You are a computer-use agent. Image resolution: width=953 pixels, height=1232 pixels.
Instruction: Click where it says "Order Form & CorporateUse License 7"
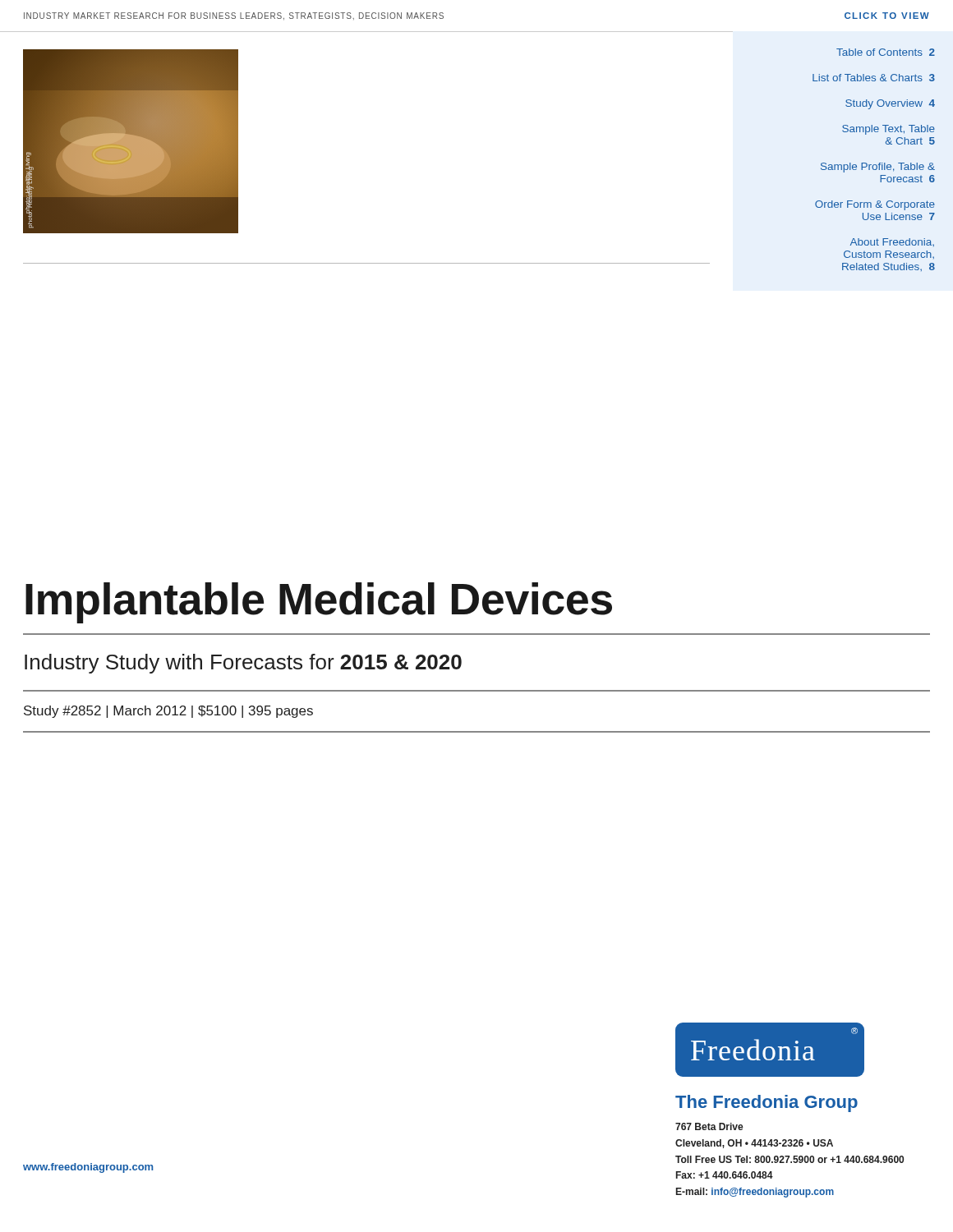(875, 210)
